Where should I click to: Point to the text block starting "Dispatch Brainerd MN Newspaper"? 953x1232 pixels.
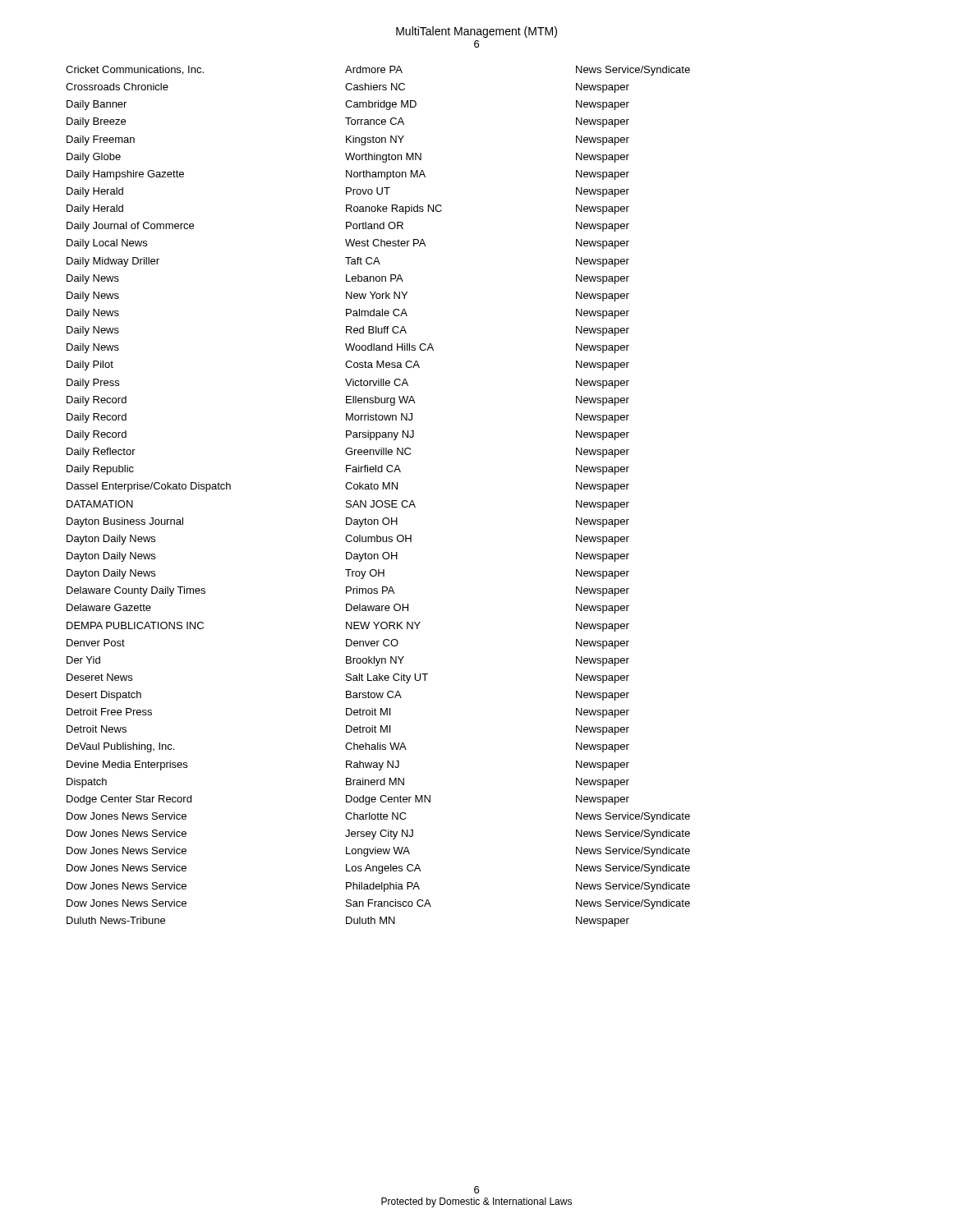pyautogui.click(x=348, y=783)
